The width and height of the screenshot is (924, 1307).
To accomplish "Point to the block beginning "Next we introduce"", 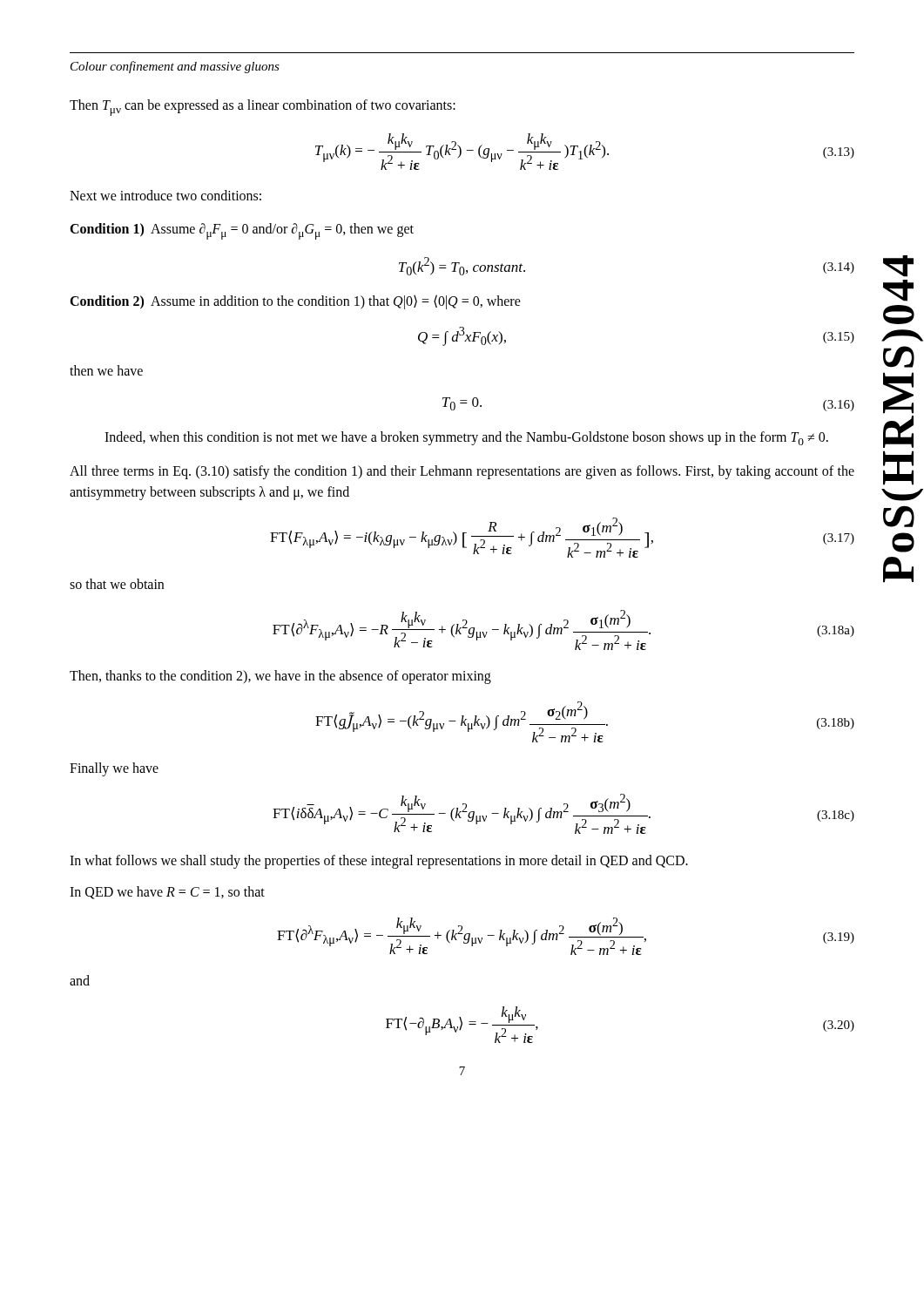I will coord(165,195).
